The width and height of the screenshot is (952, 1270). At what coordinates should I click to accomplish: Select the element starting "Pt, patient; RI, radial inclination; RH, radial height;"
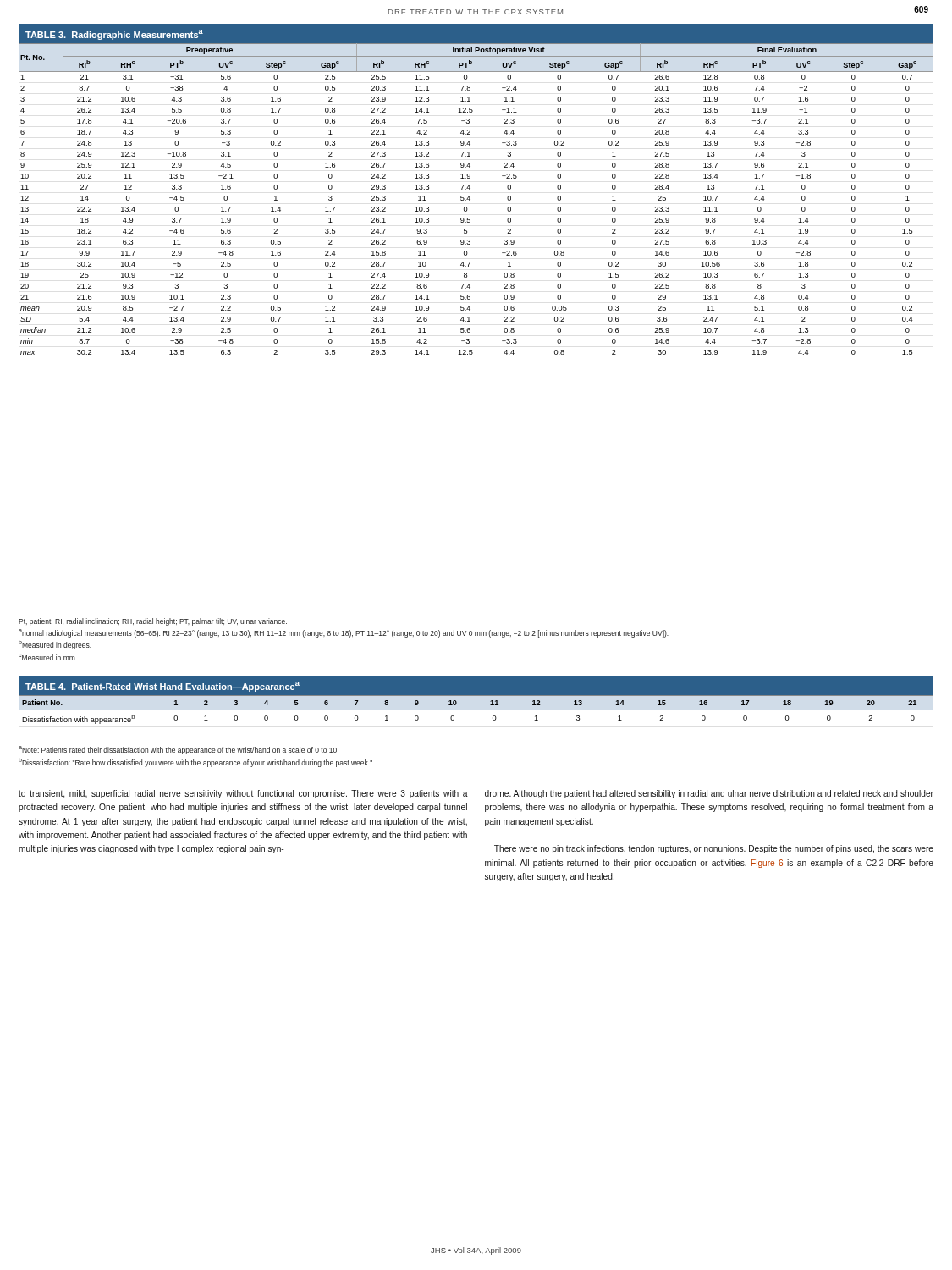[344, 639]
